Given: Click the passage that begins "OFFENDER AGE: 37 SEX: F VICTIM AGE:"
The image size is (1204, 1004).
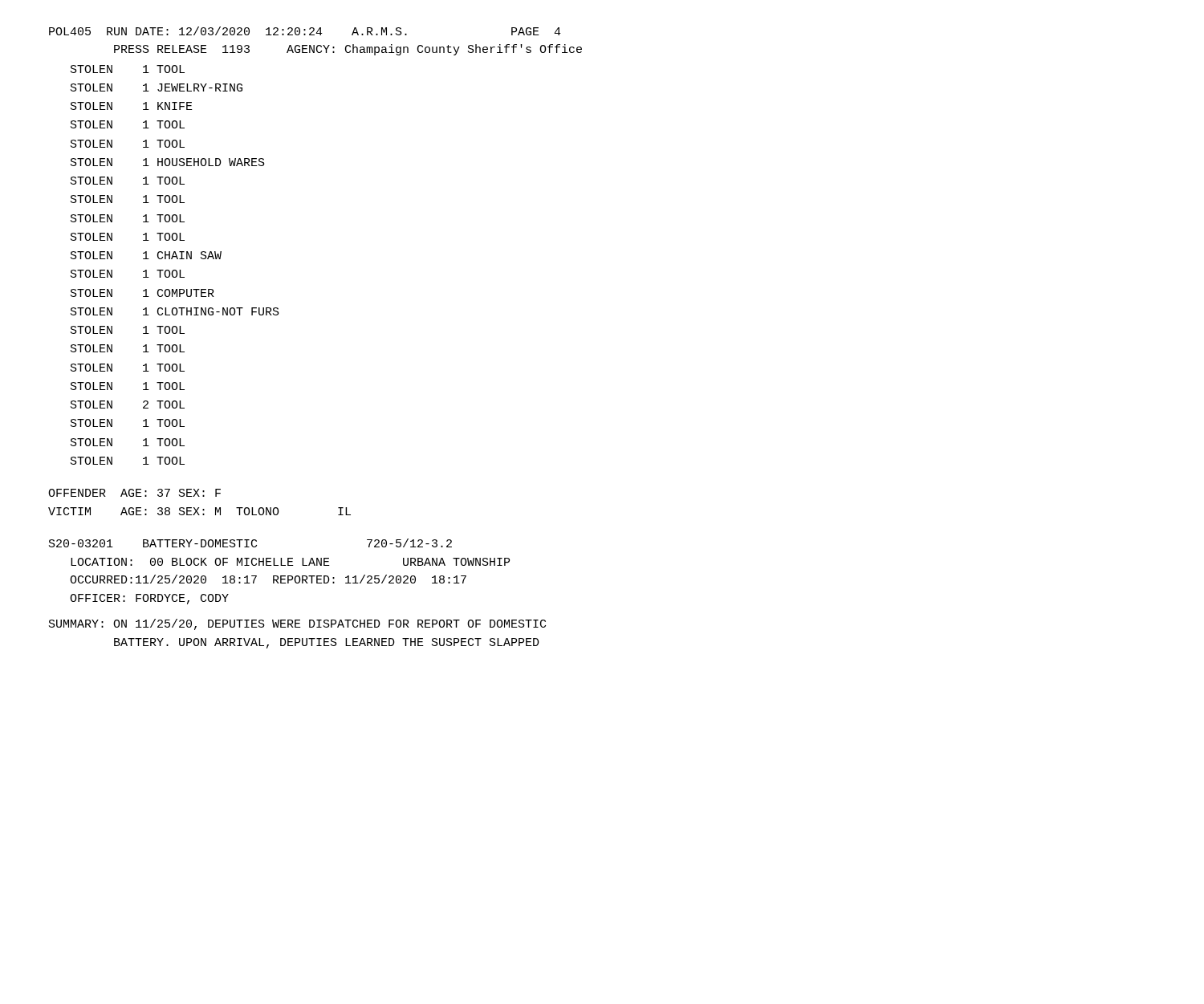Looking at the screenshot, I should (x=200, y=503).
